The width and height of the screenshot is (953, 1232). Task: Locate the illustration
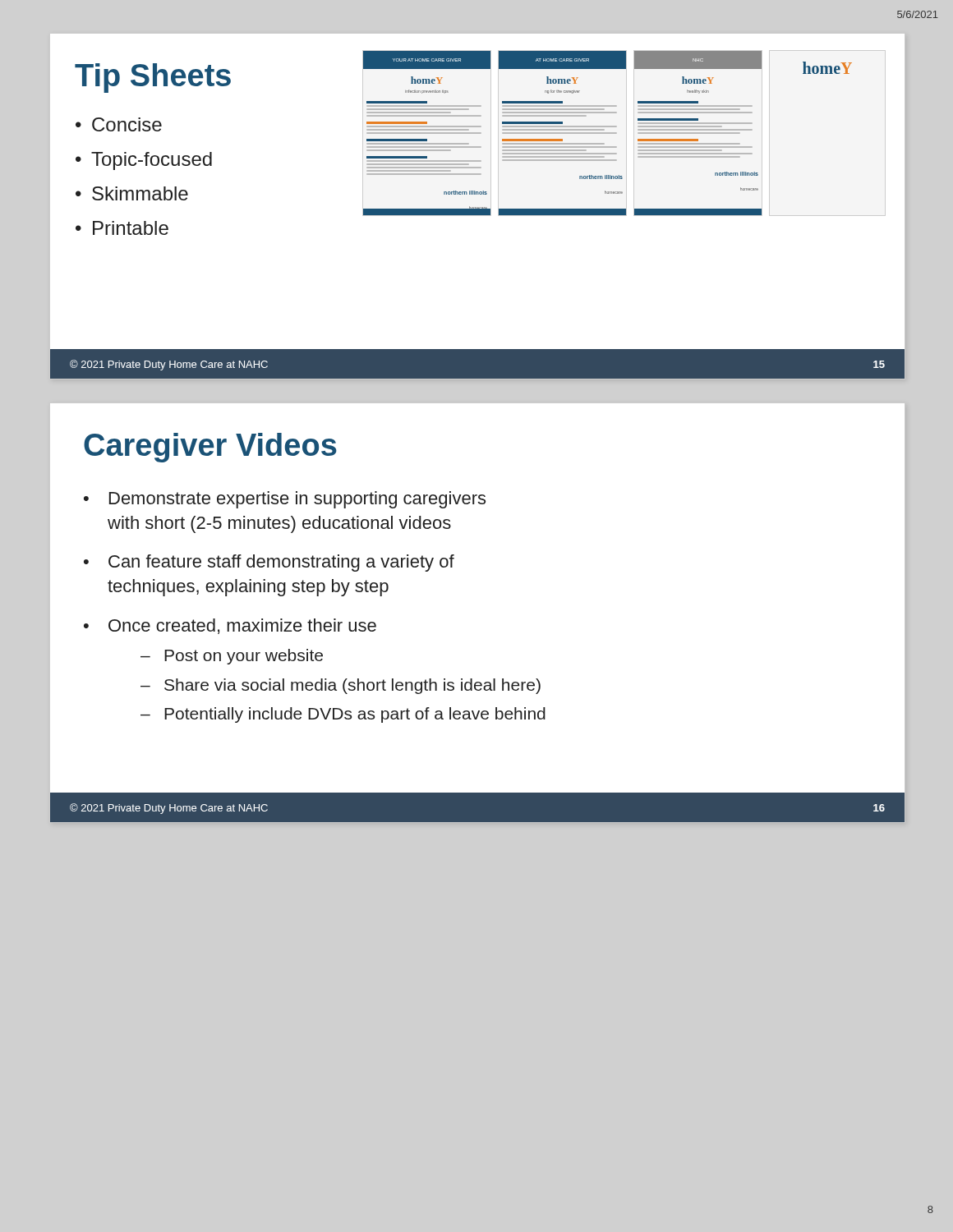[625, 208]
